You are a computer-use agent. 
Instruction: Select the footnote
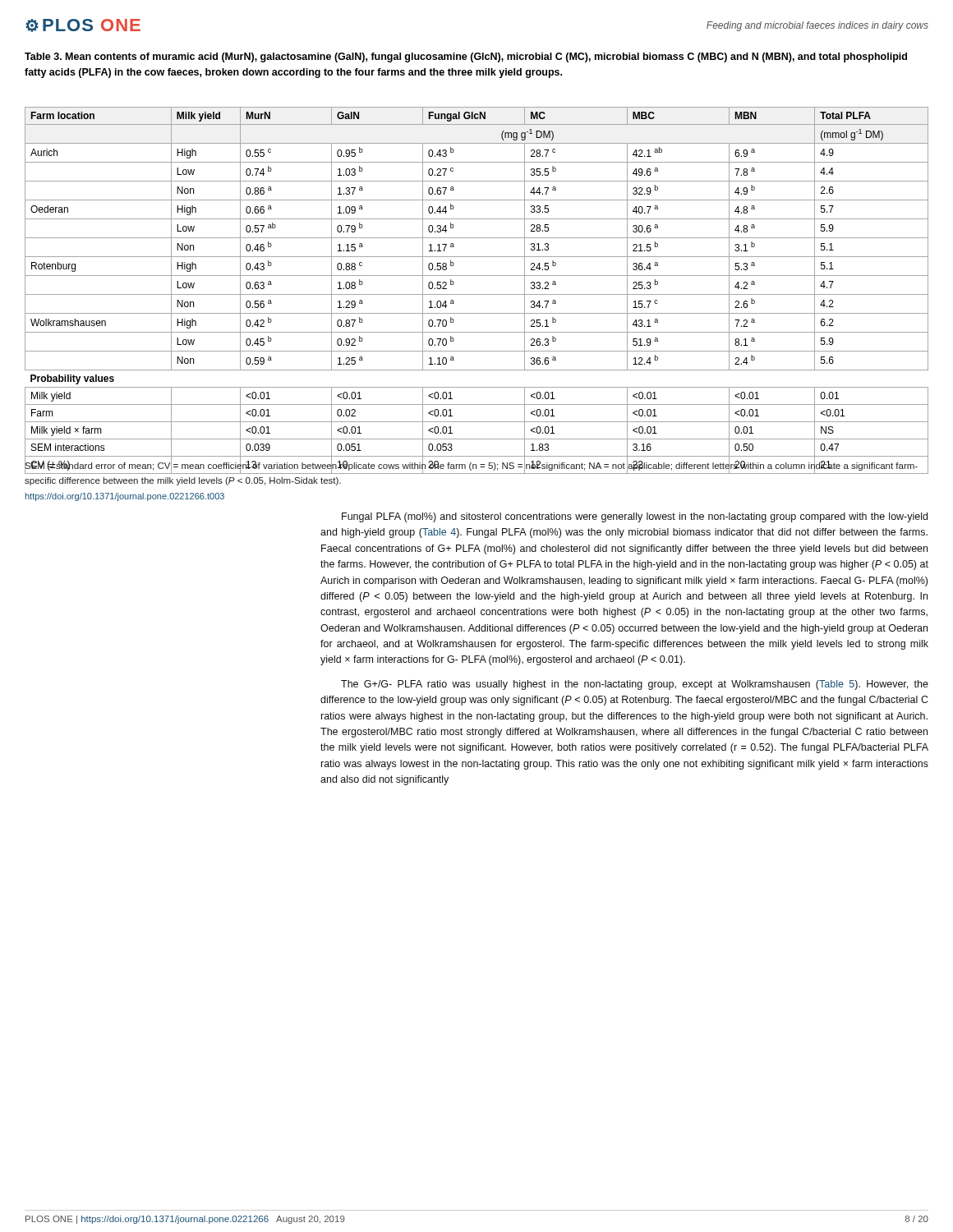471,481
